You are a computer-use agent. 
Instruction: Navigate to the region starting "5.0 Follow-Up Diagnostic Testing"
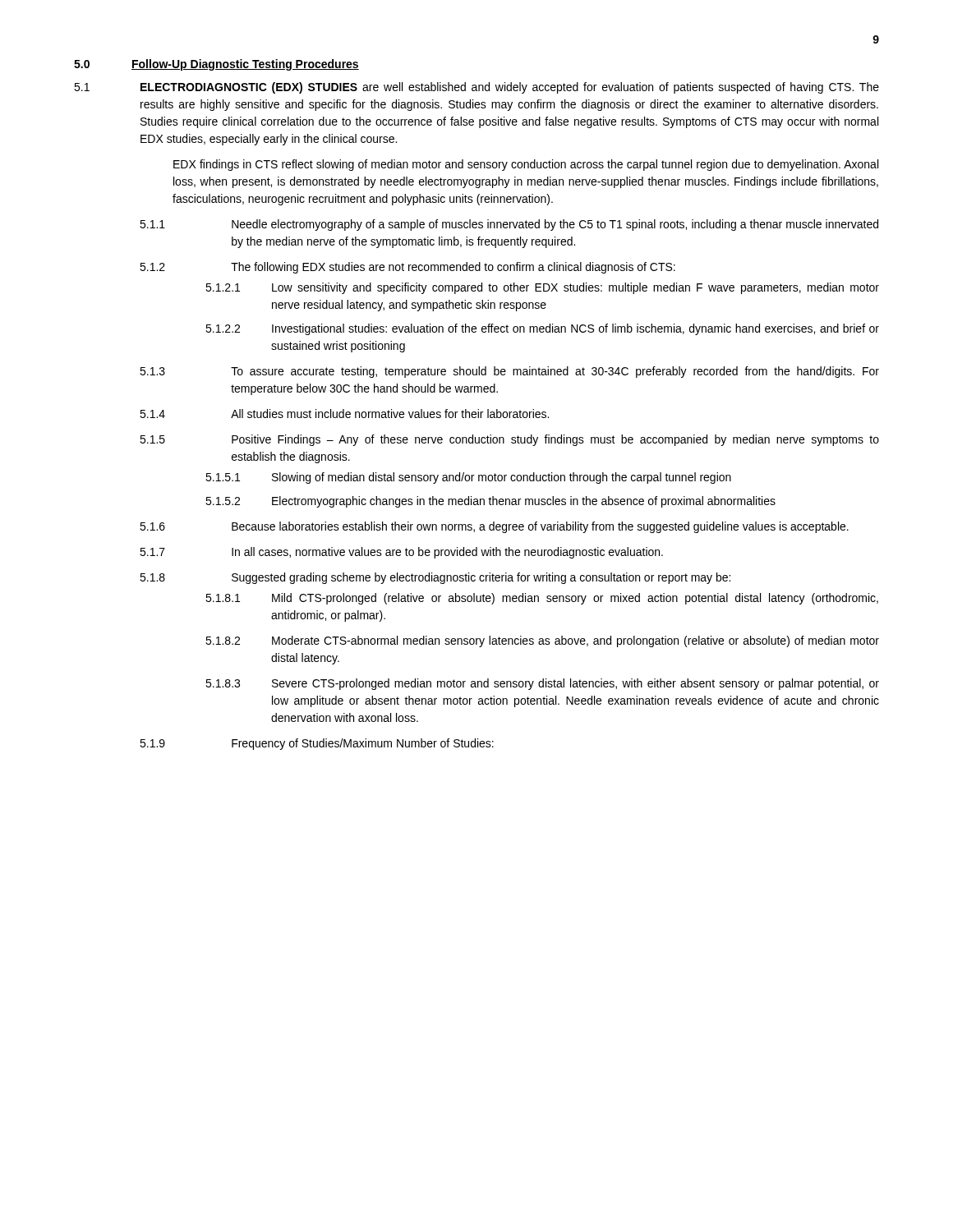[x=216, y=64]
